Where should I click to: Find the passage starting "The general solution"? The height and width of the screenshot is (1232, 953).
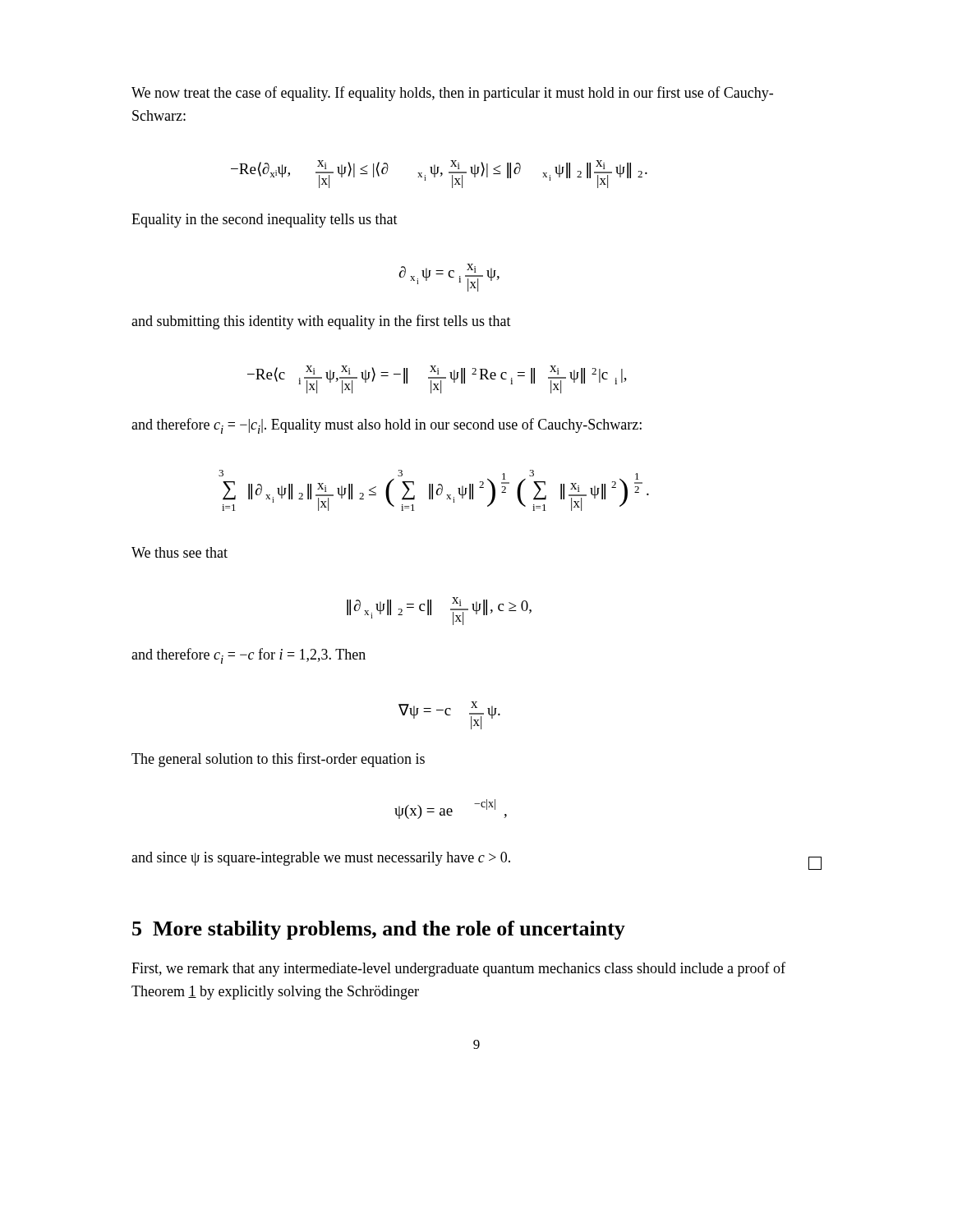coord(278,759)
